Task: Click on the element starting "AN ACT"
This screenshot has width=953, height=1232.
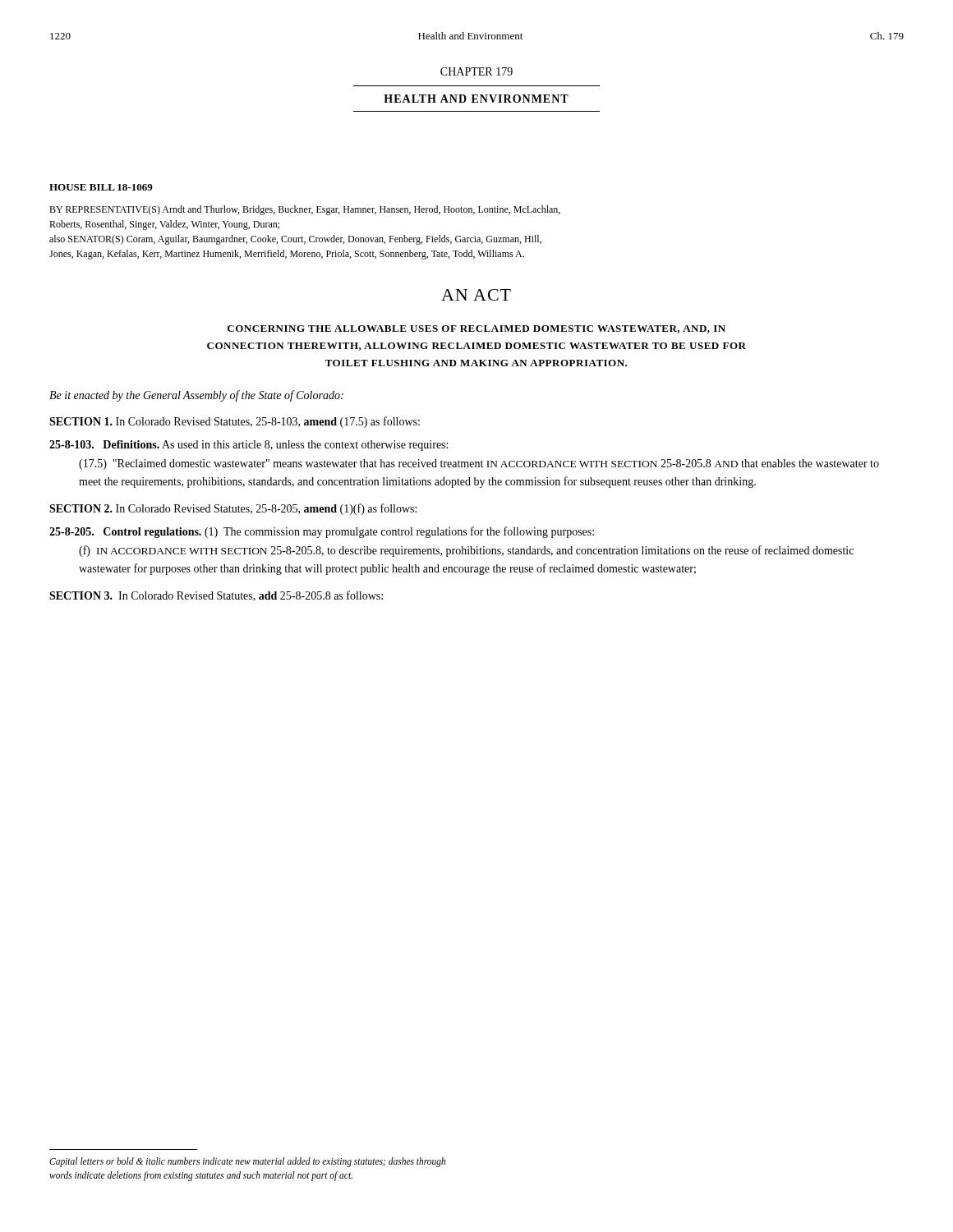Action: click(476, 294)
